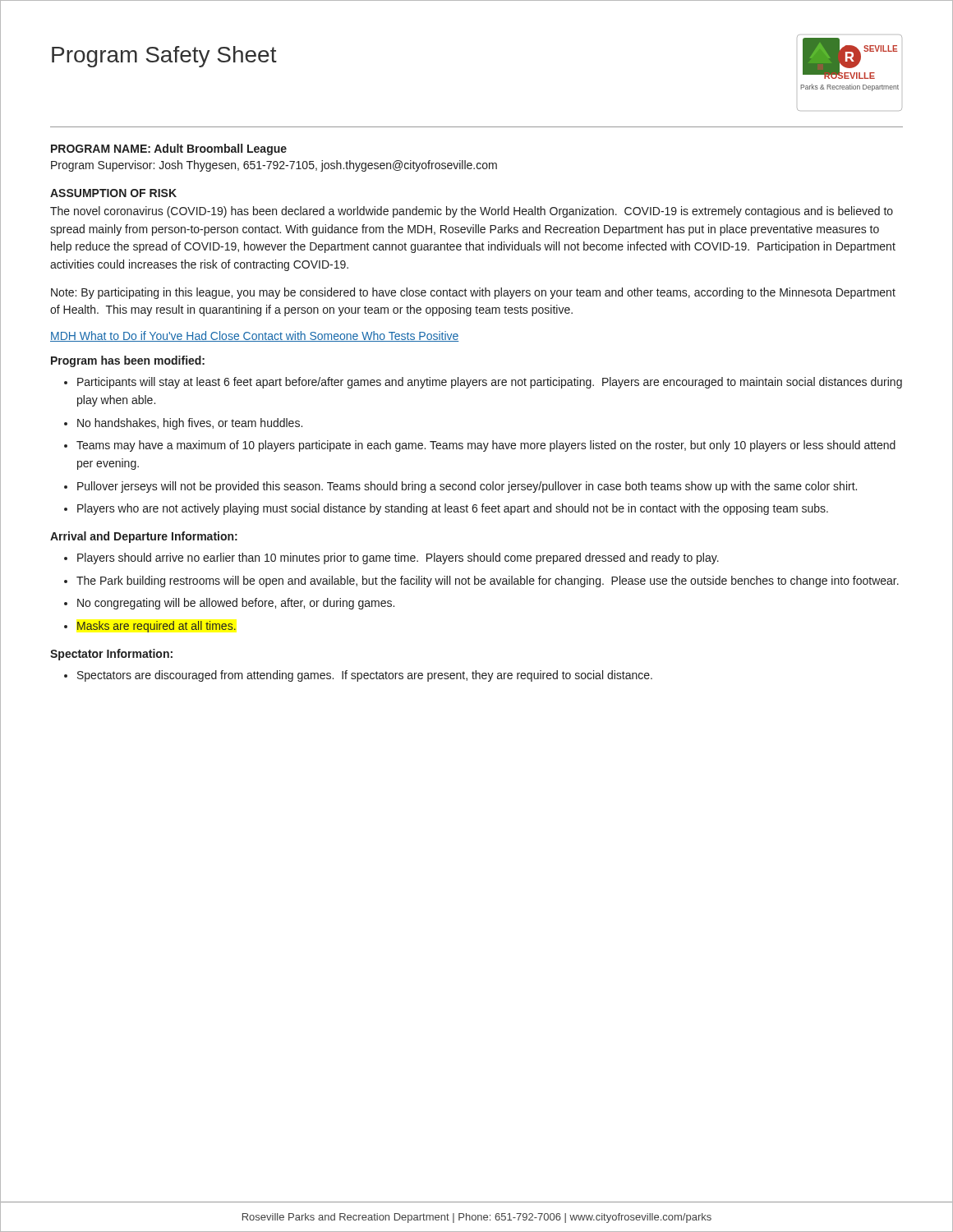Image resolution: width=953 pixels, height=1232 pixels.
Task: Select the text block starting "Participants will stay at least 6 feet apart"
Action: click(x=489, y=391)
